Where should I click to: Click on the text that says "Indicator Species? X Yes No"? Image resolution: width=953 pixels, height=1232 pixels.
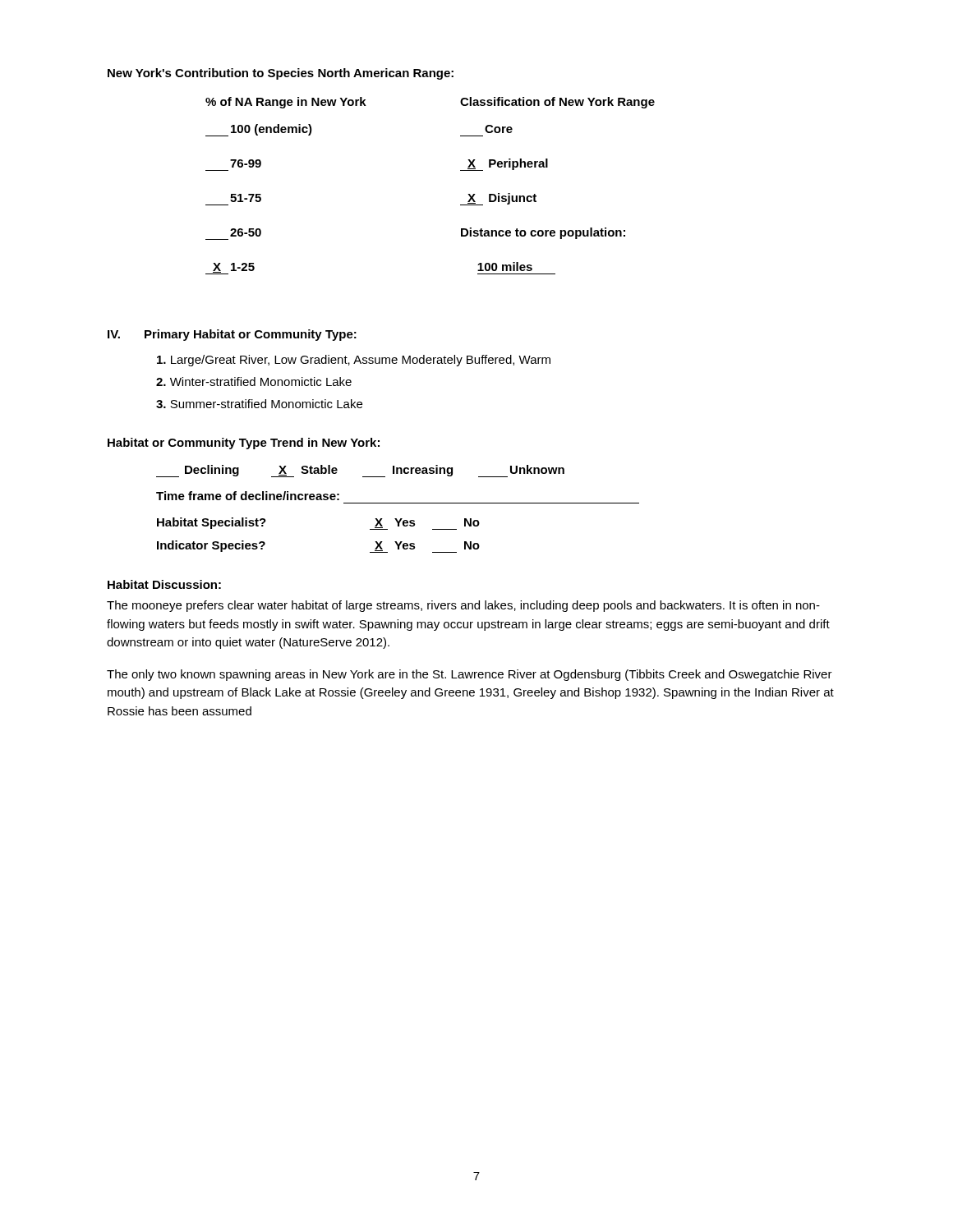(x=216, y=546)
